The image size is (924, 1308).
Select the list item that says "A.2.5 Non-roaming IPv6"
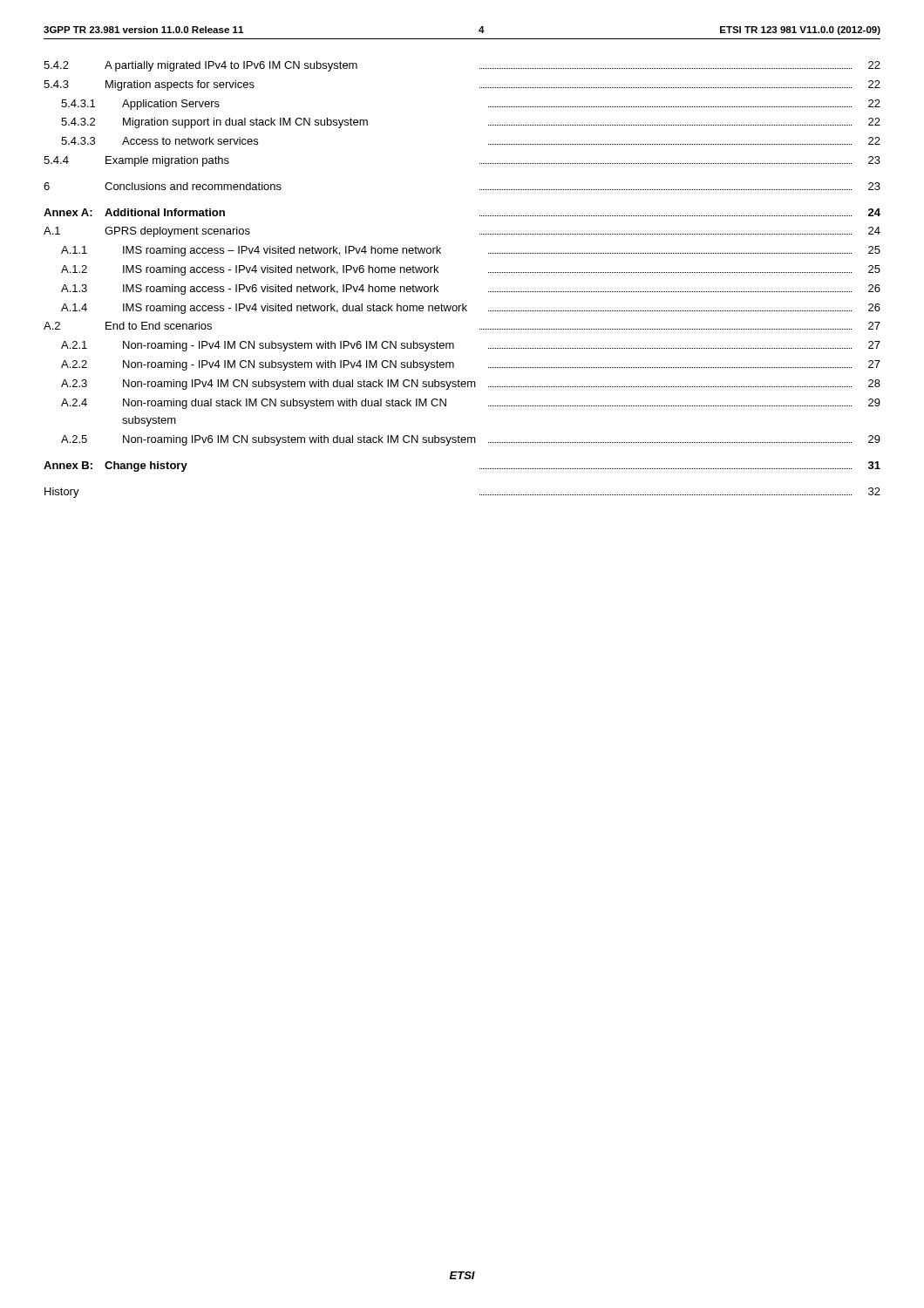462,440
